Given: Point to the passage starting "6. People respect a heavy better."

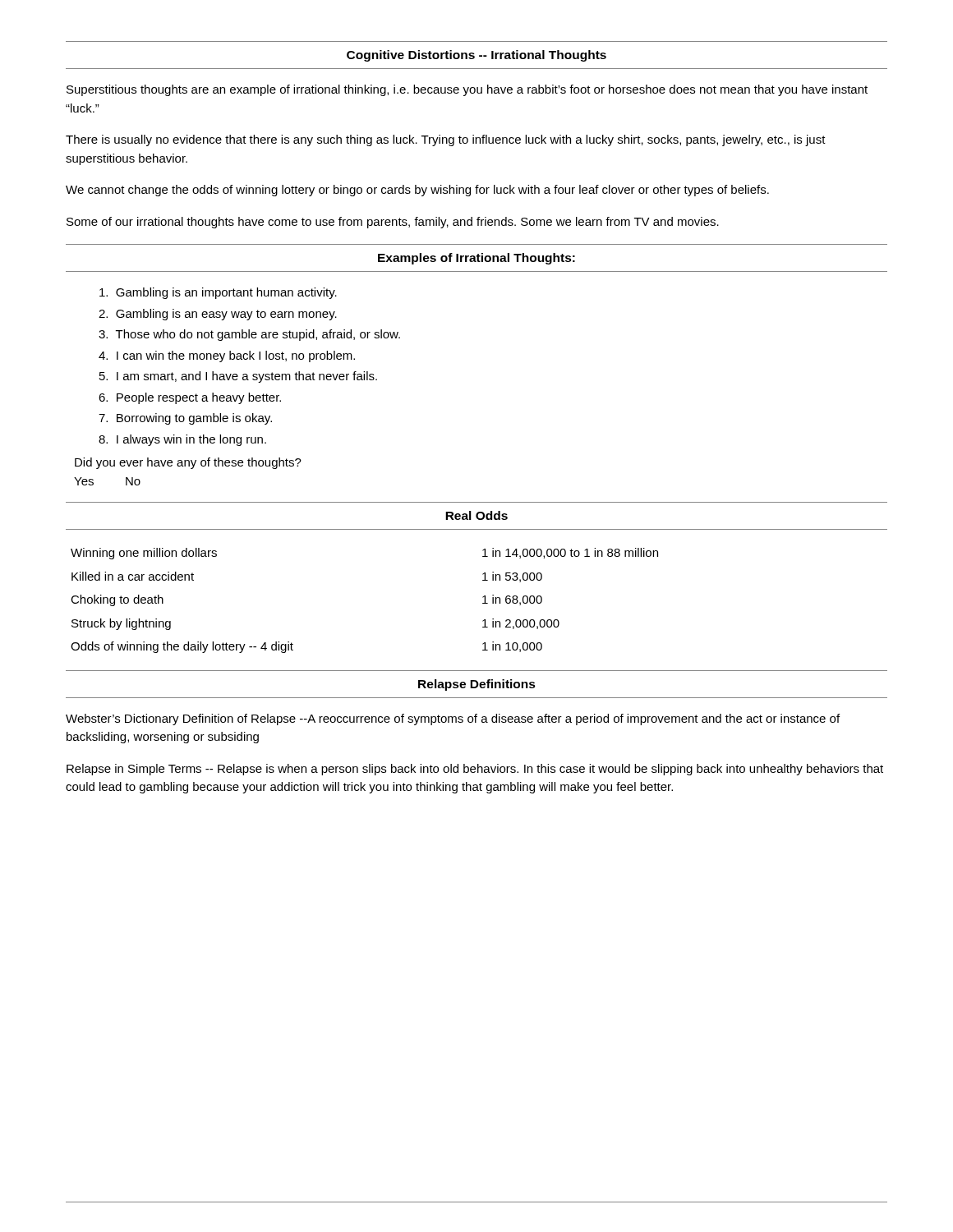Looking at the screenshot, I should pyautogui.click(x=190, y=397).
